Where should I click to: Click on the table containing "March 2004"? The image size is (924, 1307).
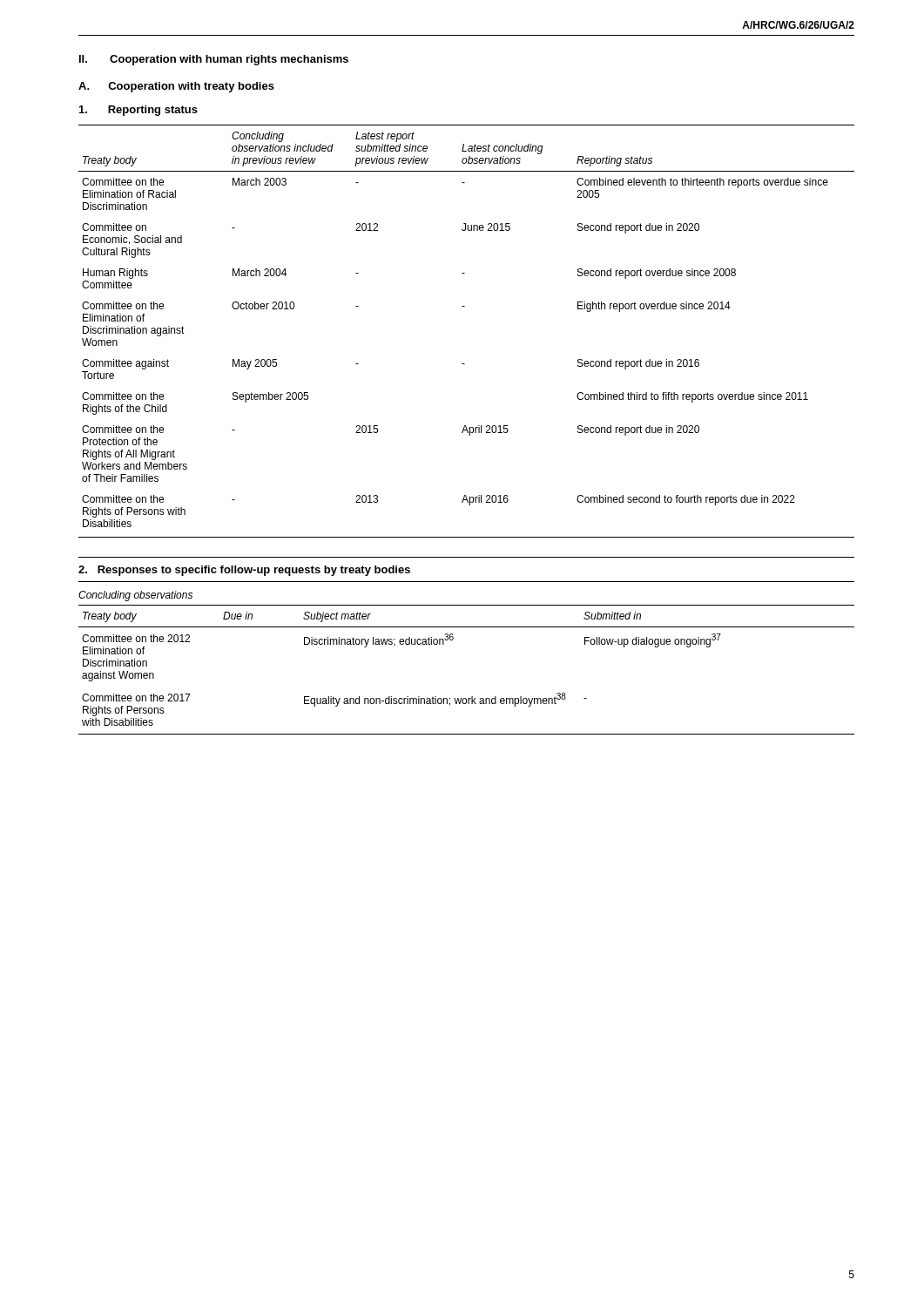click(466, 331)
